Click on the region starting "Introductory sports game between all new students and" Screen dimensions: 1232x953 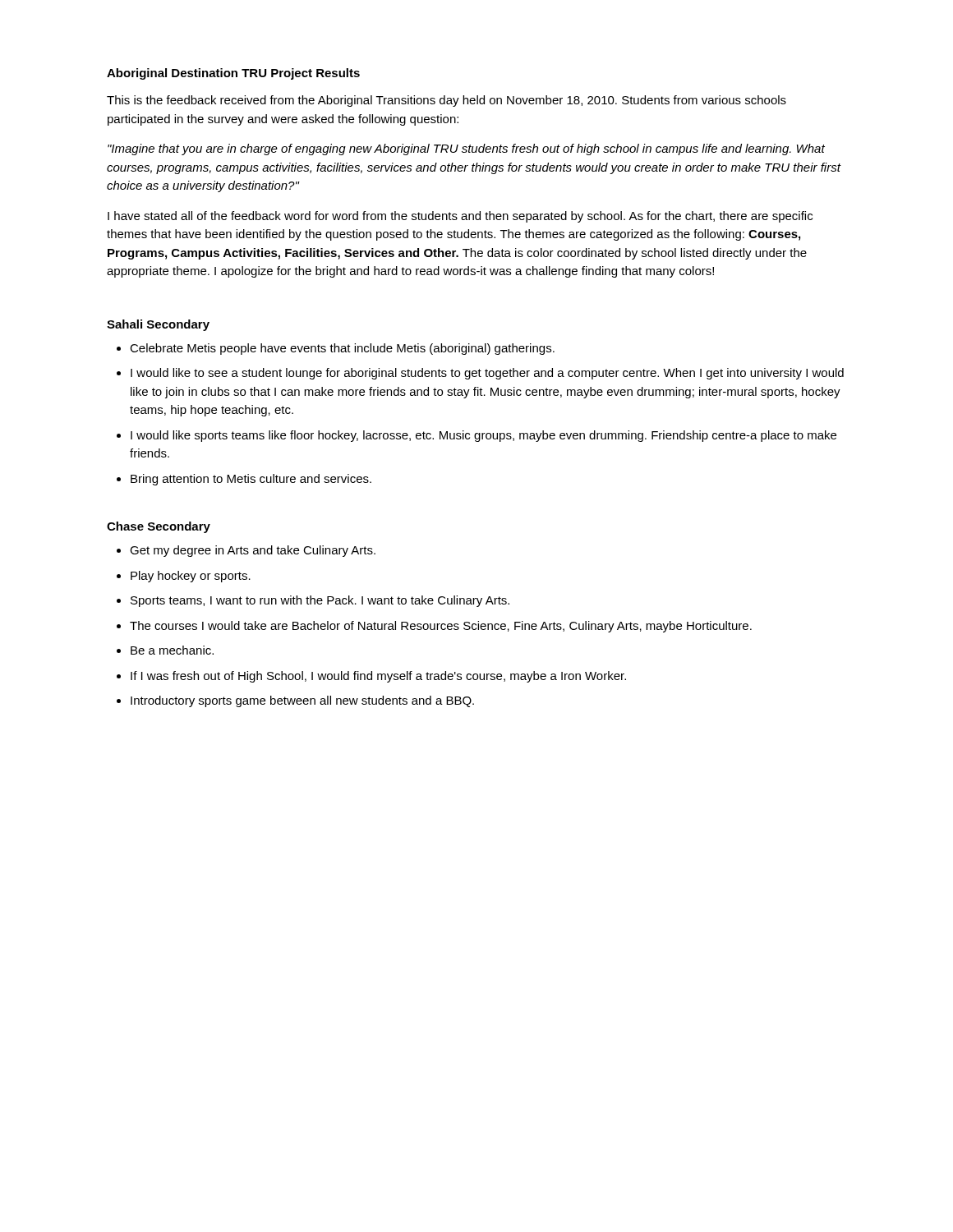pos(476,701)
